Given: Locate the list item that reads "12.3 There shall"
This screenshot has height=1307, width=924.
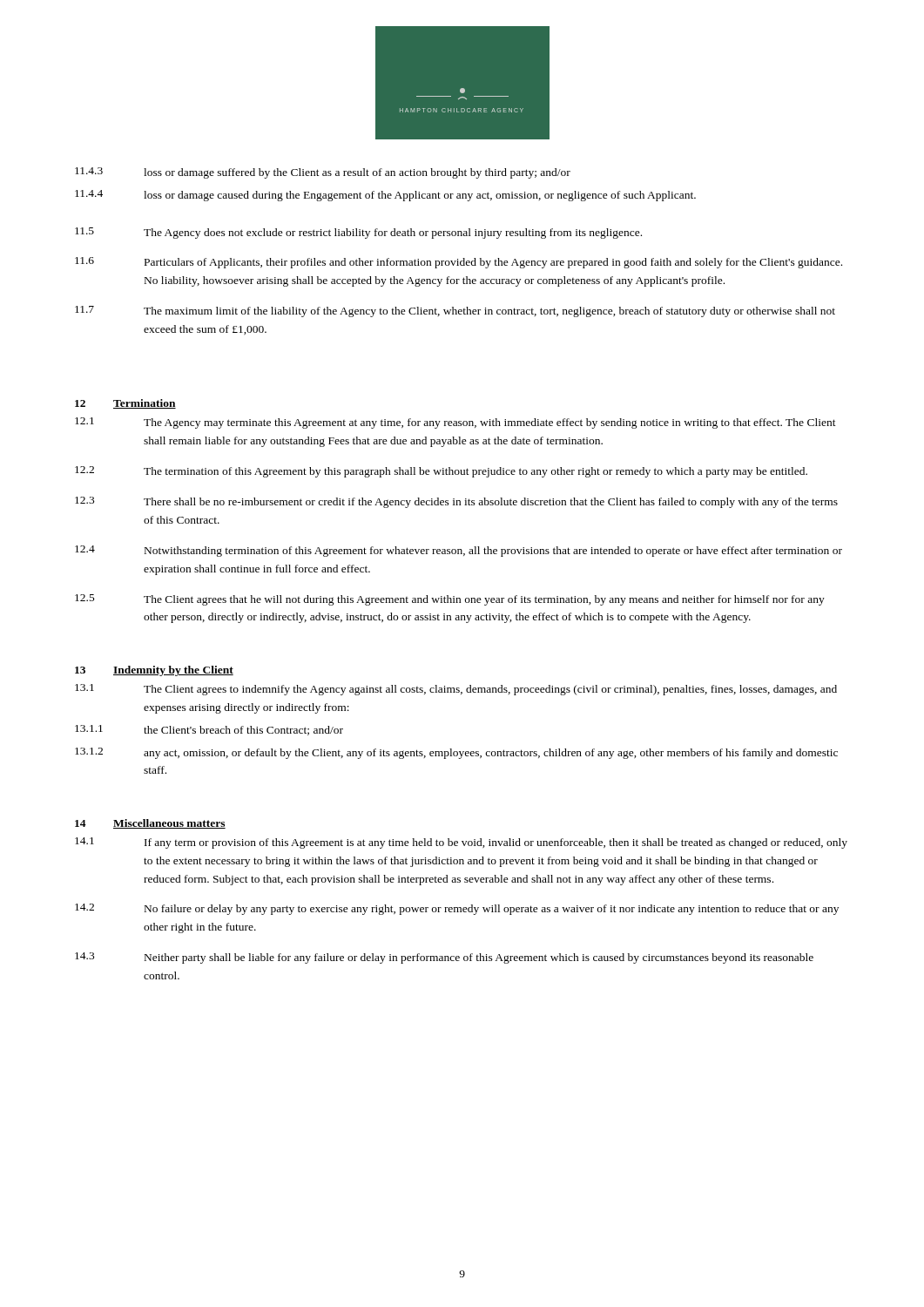Looking at the screenshot, I should [462, 511].
